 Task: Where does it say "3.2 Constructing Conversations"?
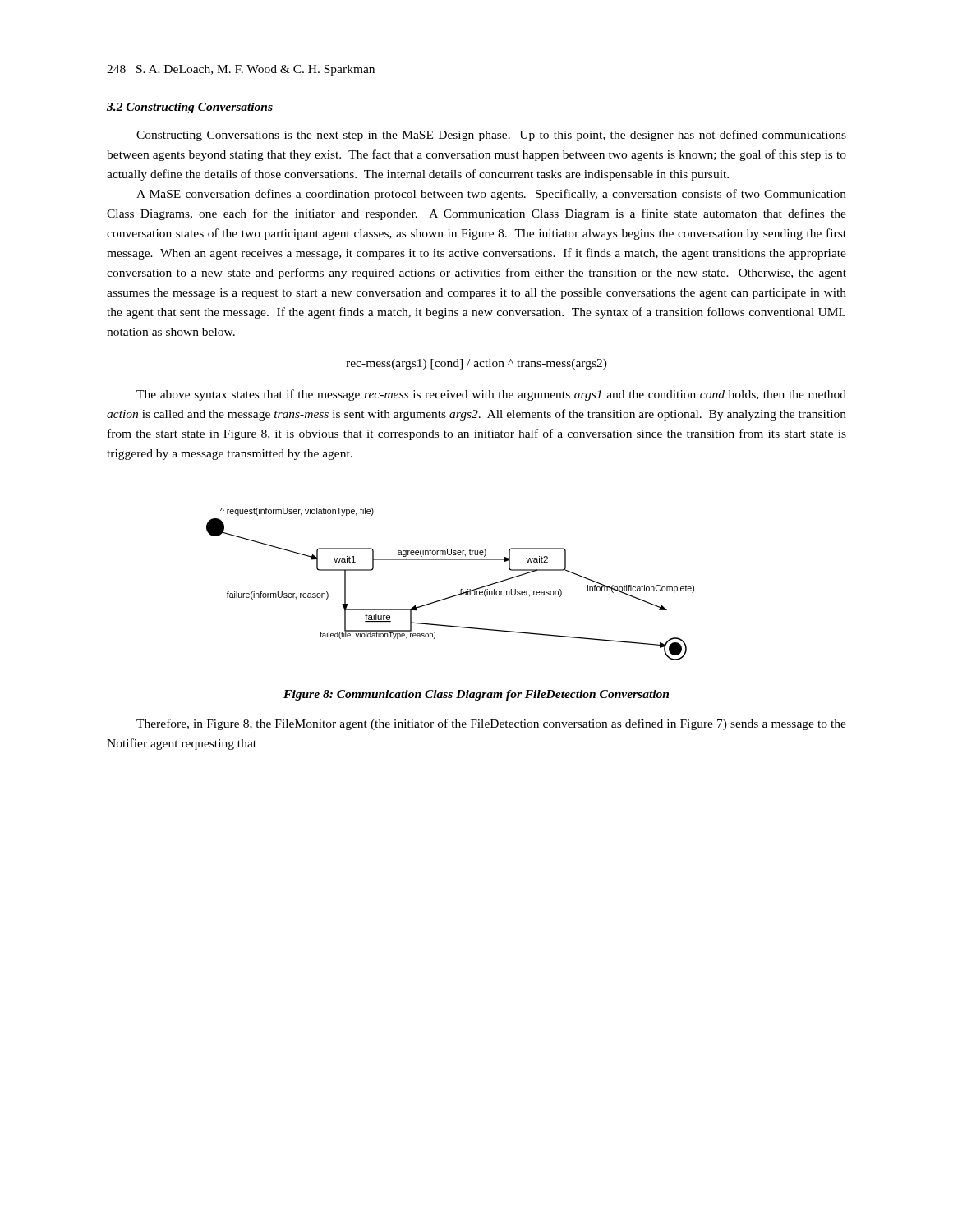coord(190,106)
